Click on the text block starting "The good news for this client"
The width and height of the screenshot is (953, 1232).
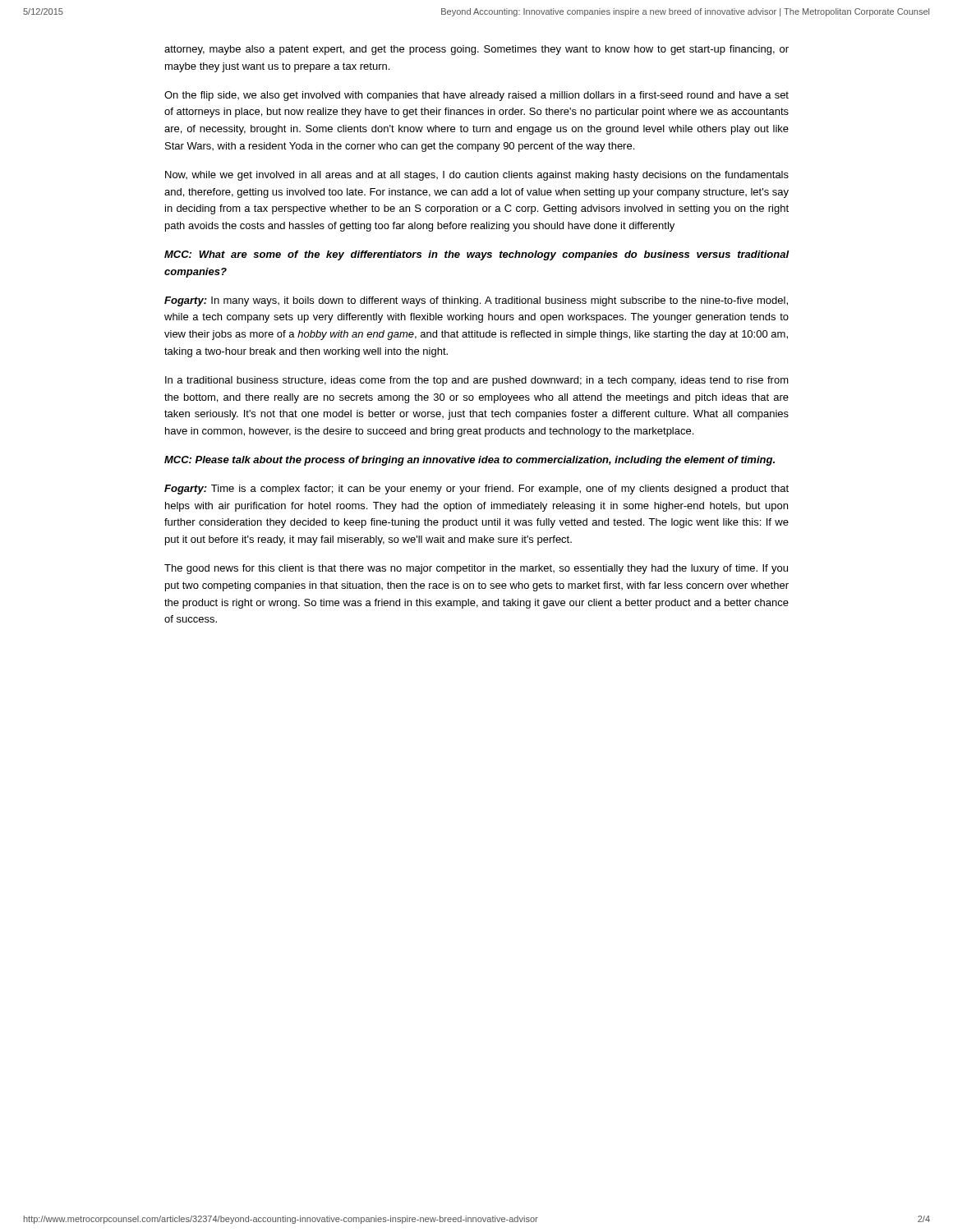(x=476, y=594)
